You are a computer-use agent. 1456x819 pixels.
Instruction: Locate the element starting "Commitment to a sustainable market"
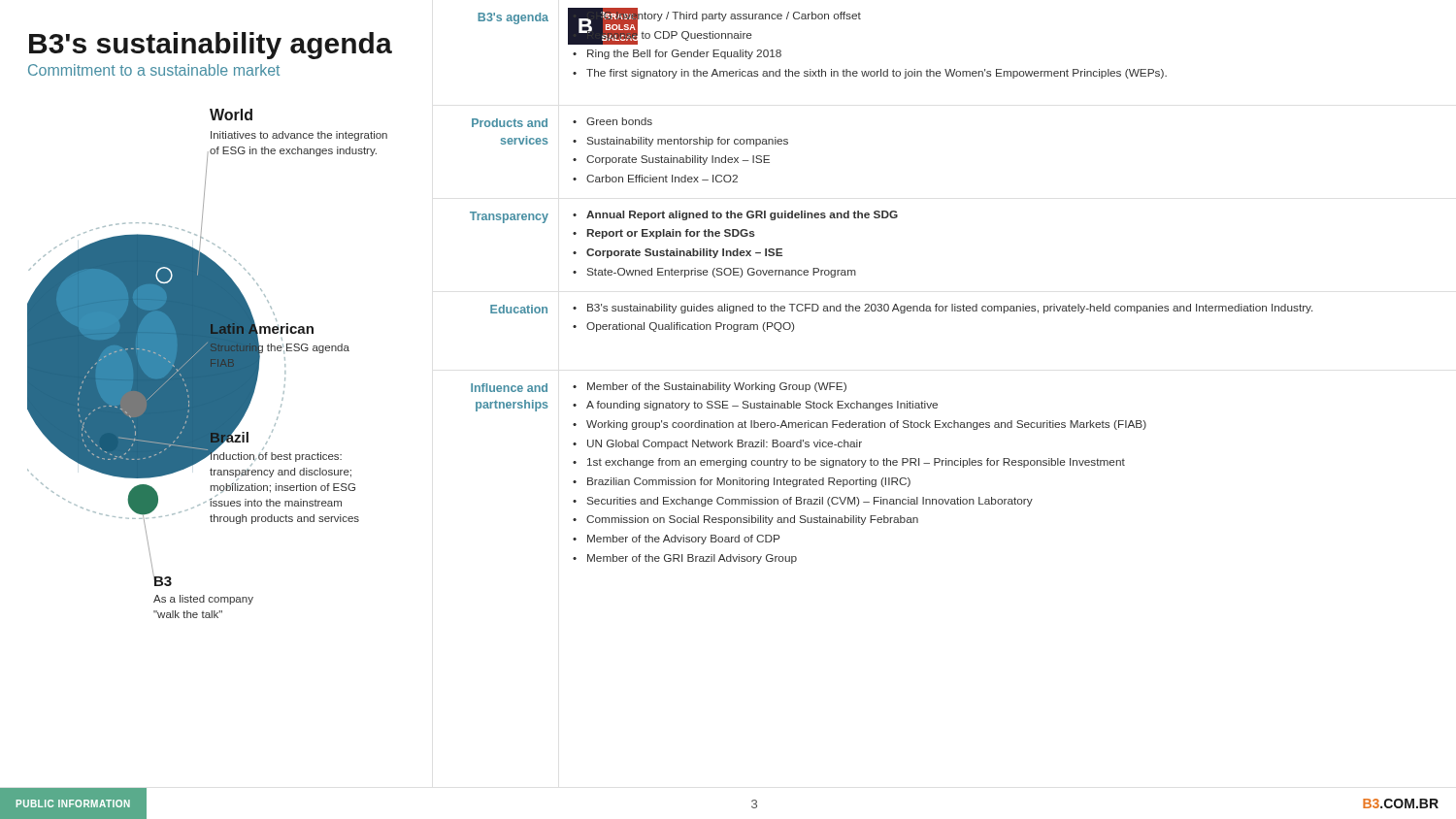pyautogui.click(x=154, y=70)
